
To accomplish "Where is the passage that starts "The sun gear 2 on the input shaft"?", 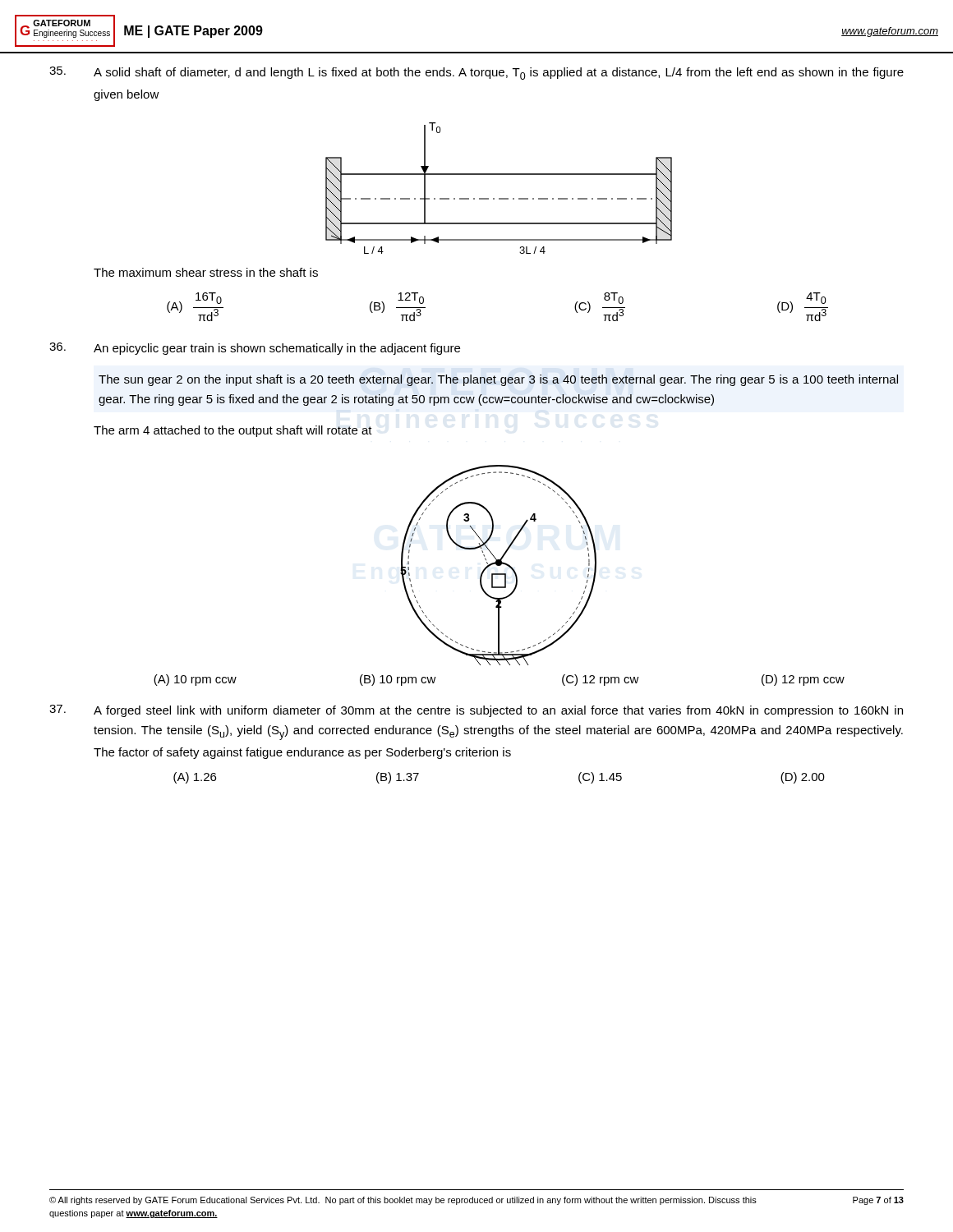I will 499,389.
